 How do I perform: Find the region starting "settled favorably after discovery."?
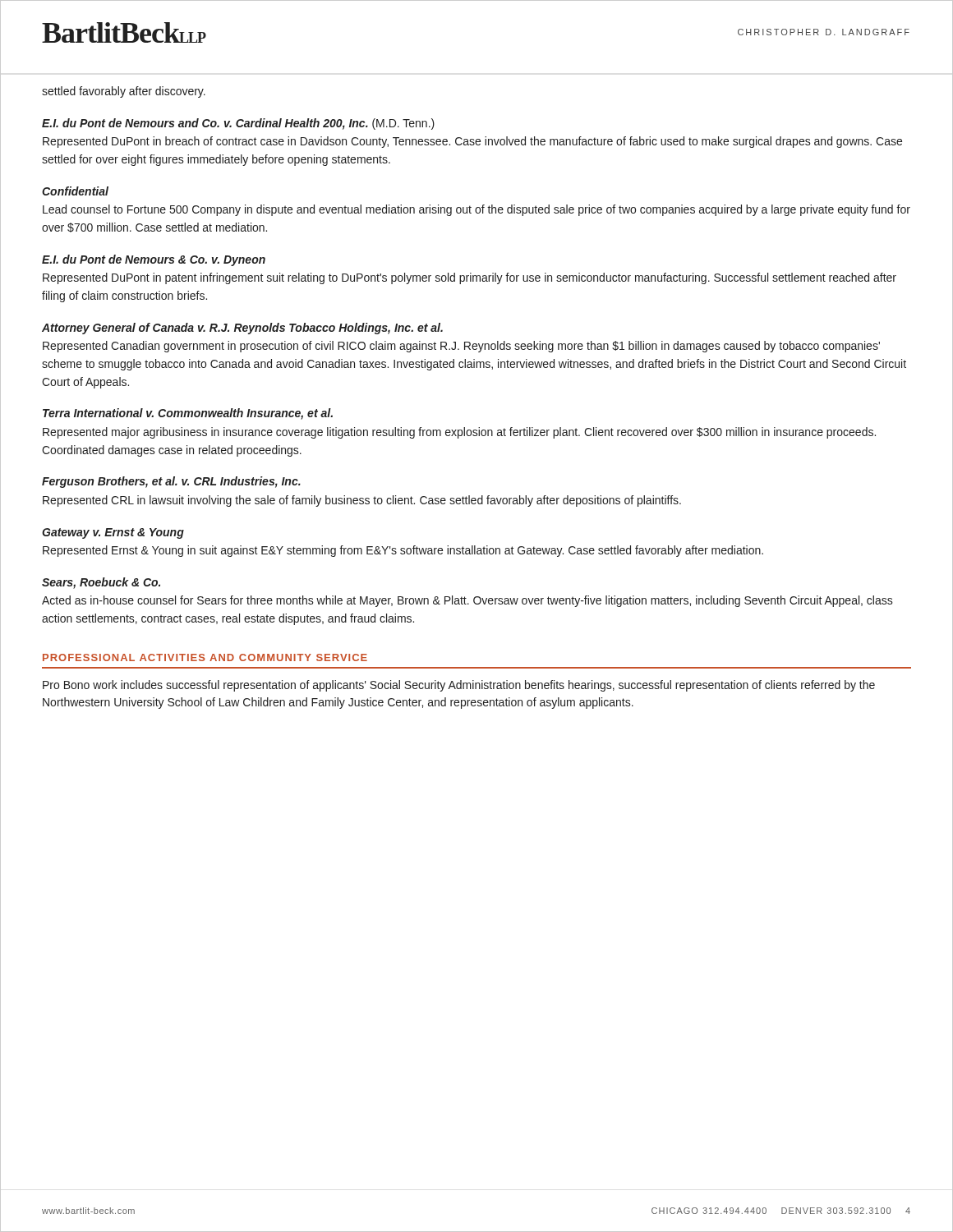click(124, 92)
